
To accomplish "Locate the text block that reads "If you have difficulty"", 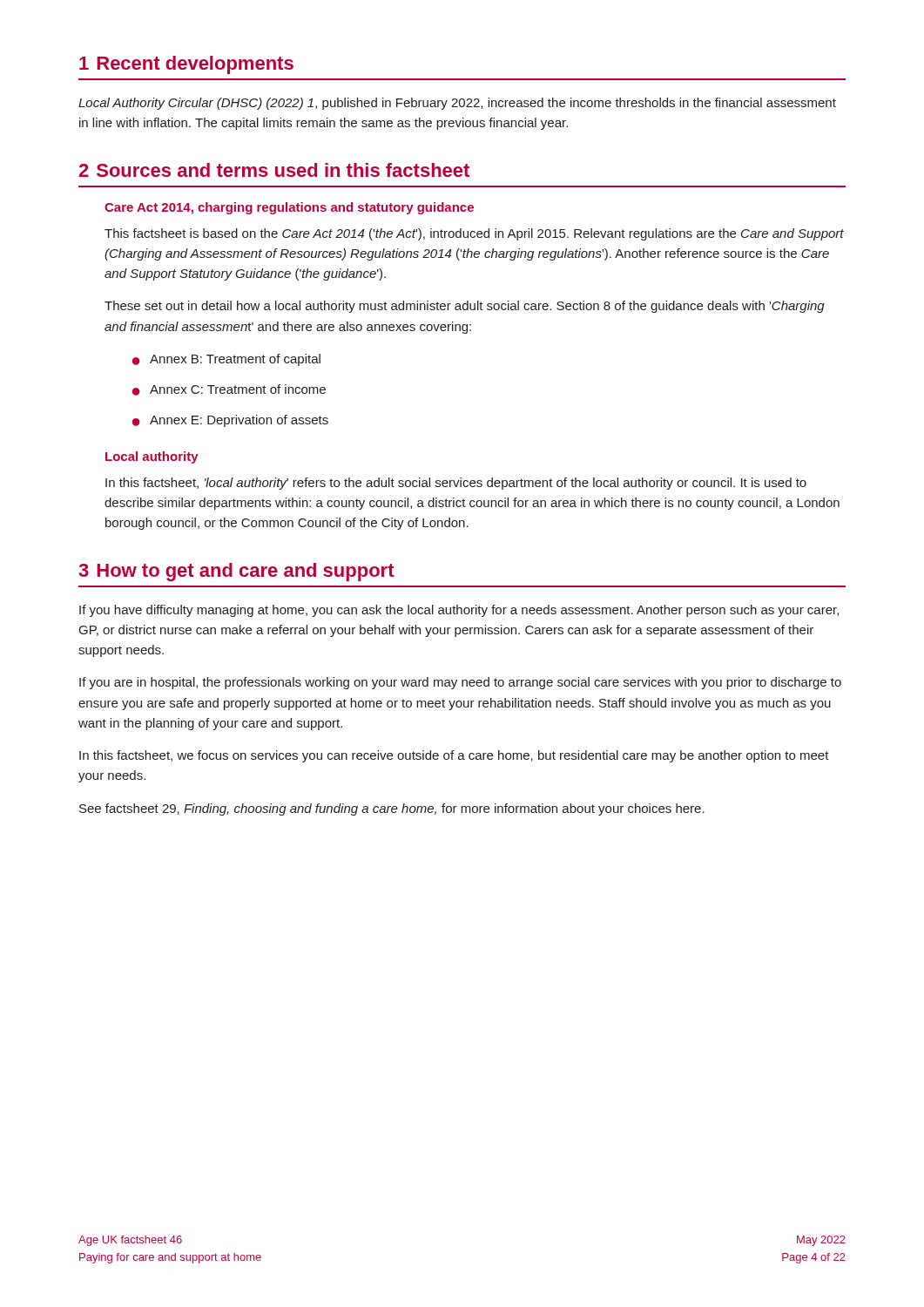I will (x=459, y=629).
